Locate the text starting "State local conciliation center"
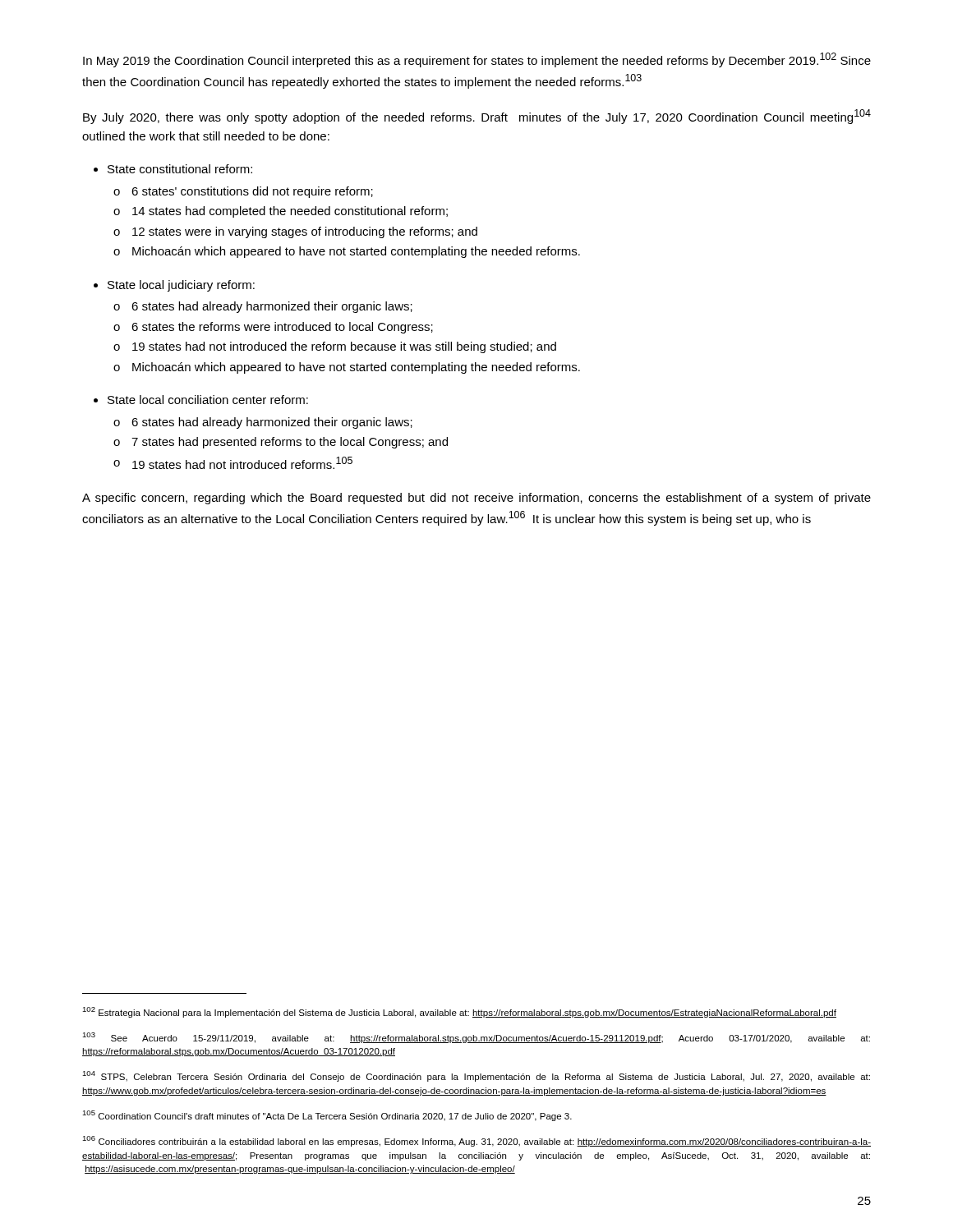This screenshot has height=1232, width=953. coord(208,400)
